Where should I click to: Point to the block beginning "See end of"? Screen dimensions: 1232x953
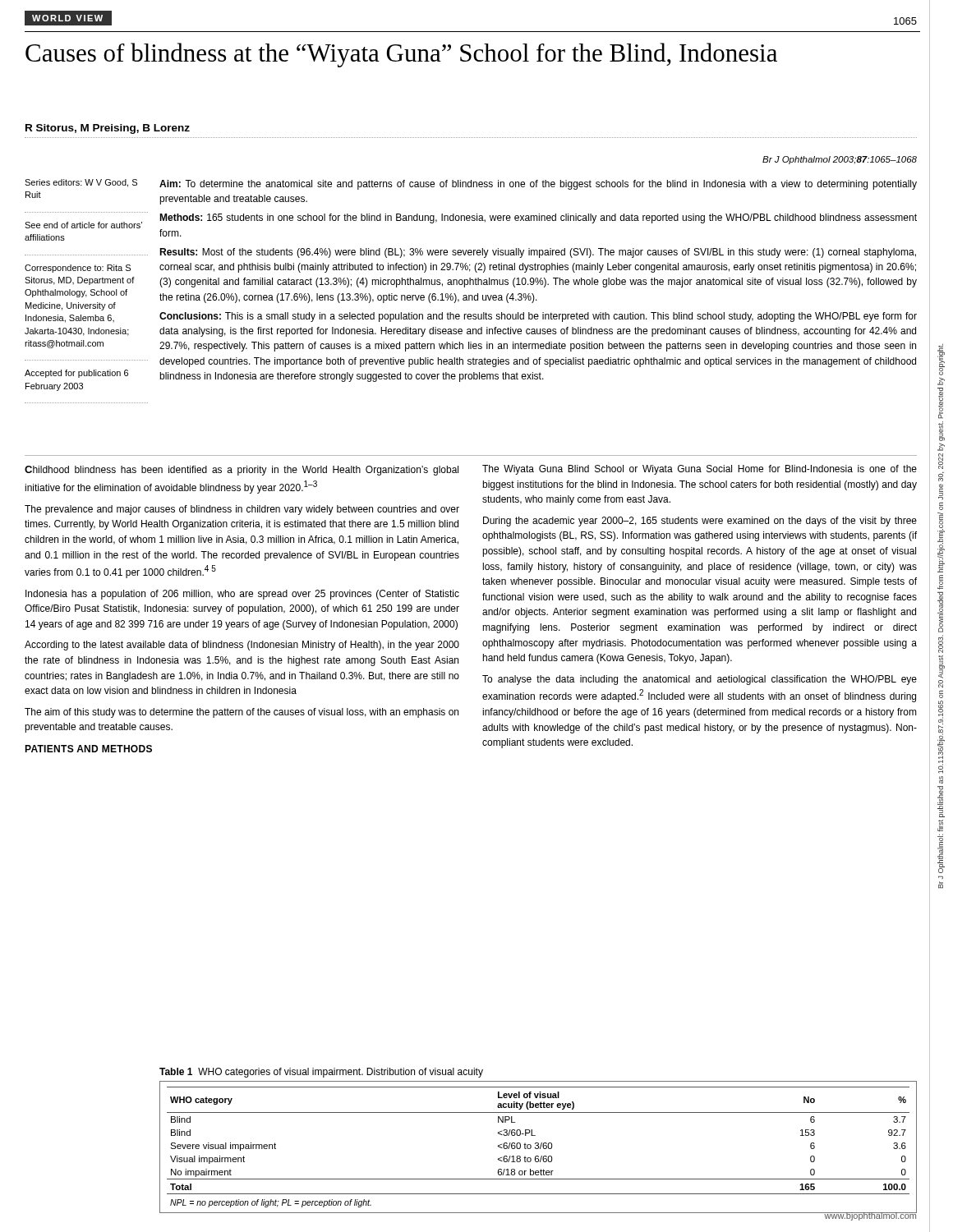(86, 232)
